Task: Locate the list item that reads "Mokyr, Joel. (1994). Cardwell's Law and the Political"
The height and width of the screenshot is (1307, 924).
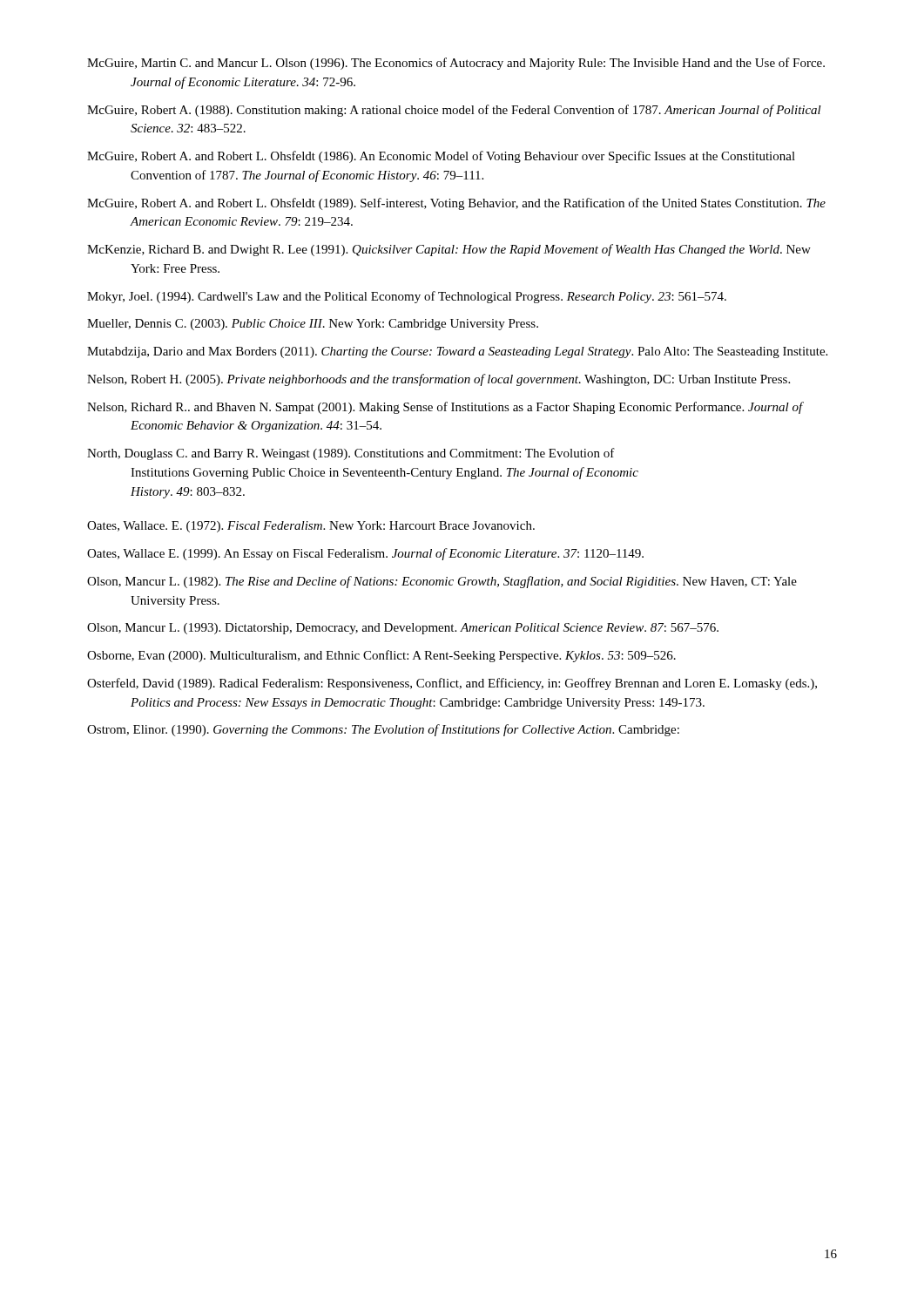Action: point(407,296)
